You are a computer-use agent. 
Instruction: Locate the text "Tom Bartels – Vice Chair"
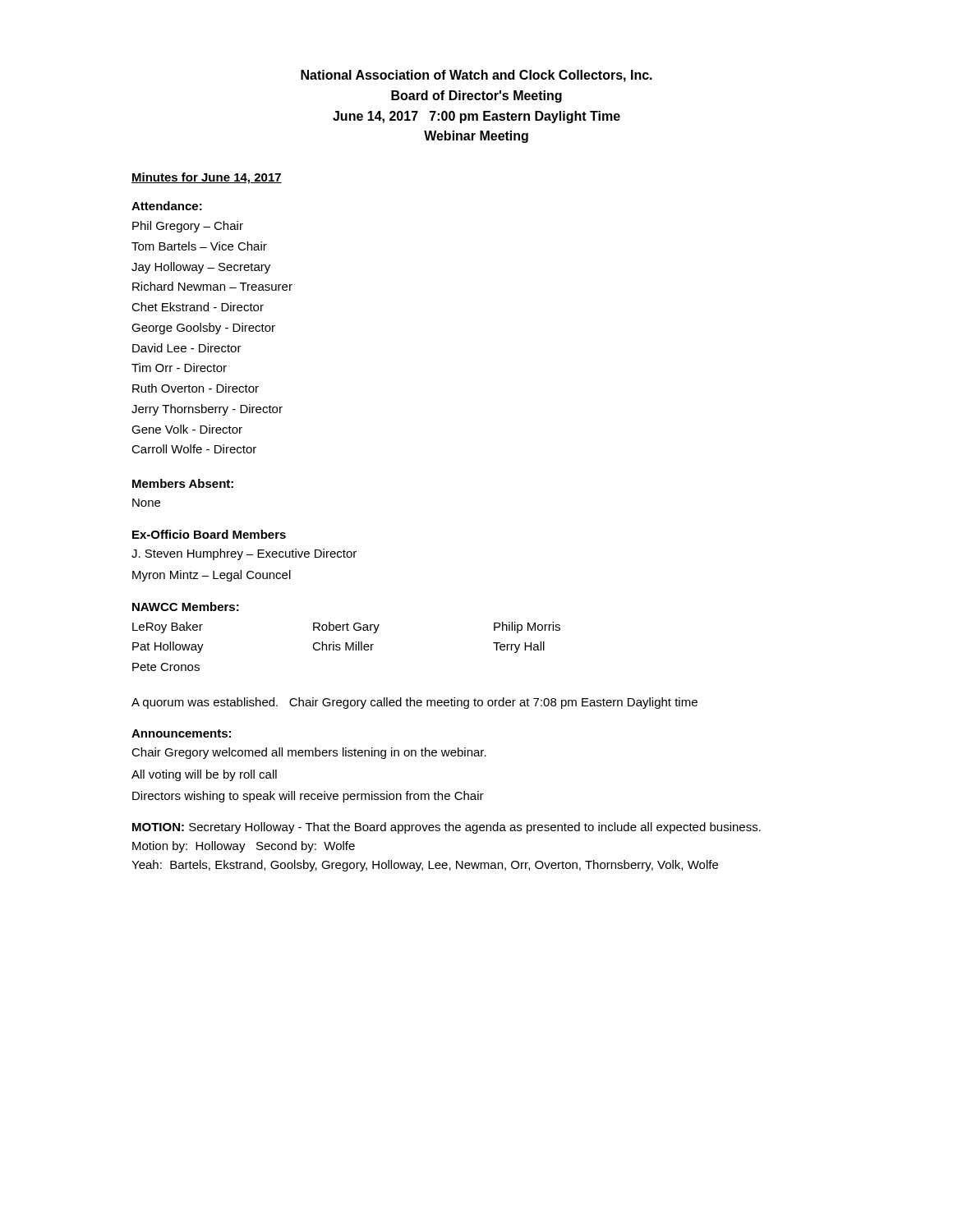pyautogui.click(x=199, y=246)
